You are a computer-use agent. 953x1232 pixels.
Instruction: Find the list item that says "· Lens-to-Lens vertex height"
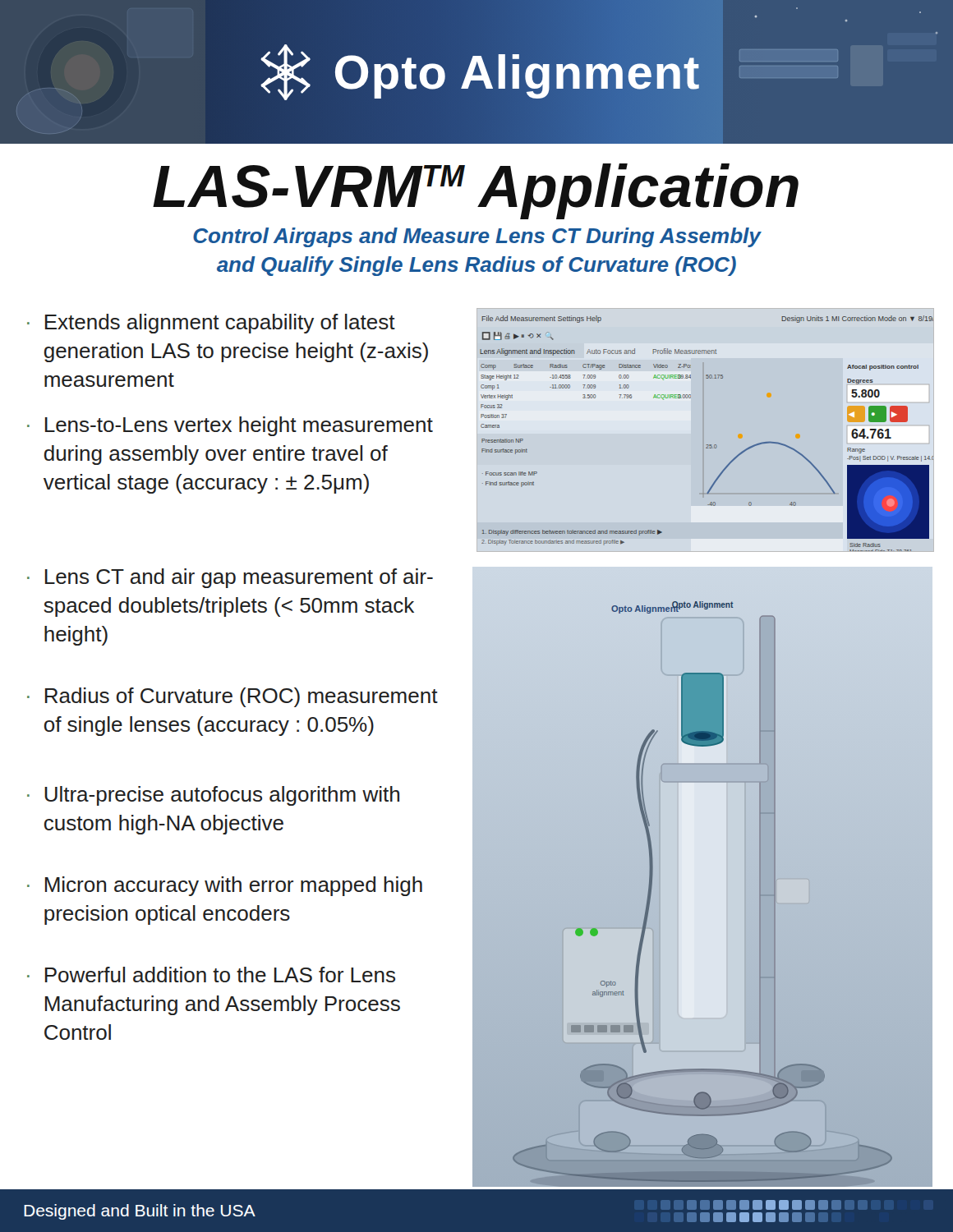point(238,454)
